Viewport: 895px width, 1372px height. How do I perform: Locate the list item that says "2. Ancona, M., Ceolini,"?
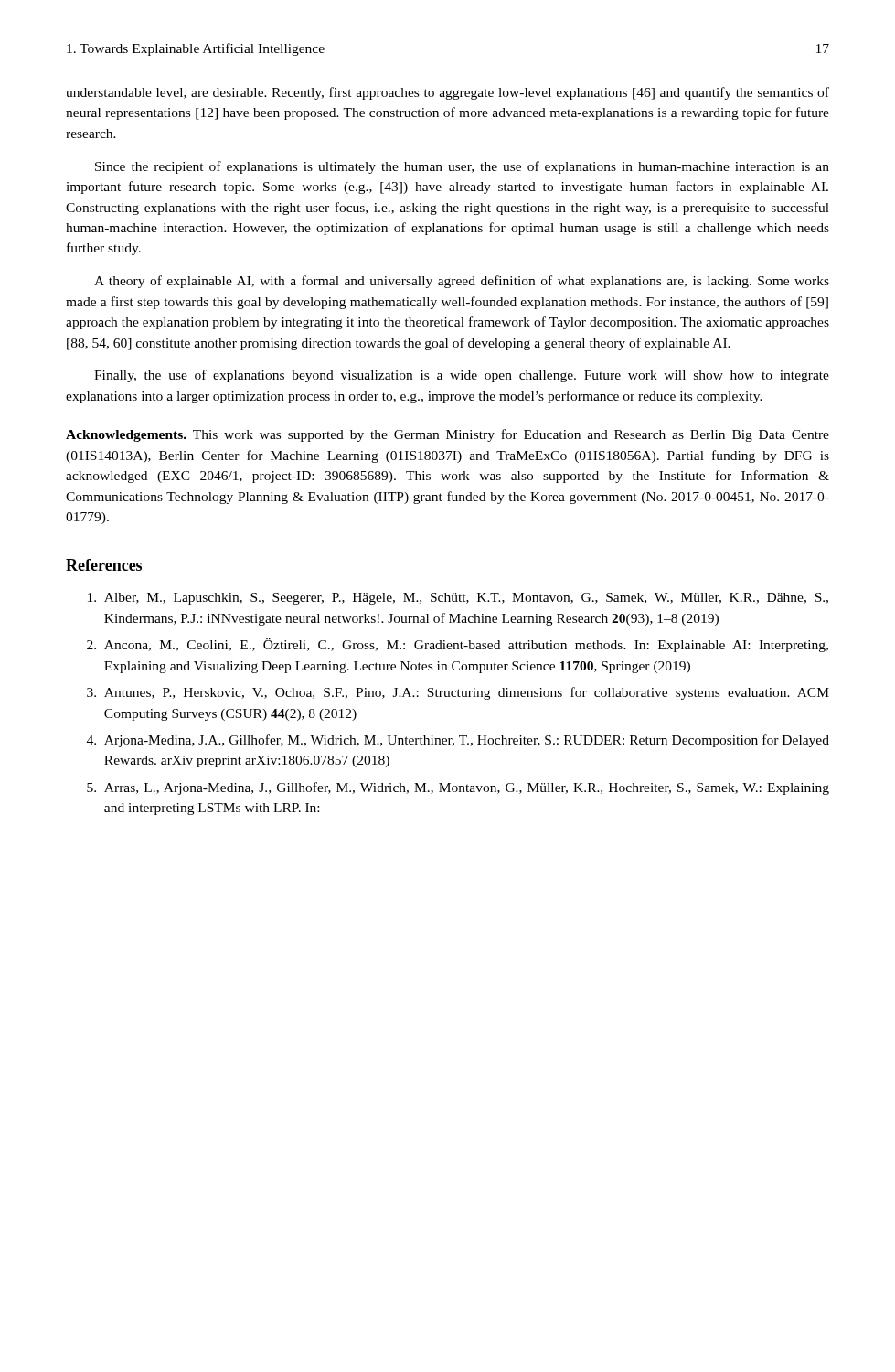click(x=448, y=655)
